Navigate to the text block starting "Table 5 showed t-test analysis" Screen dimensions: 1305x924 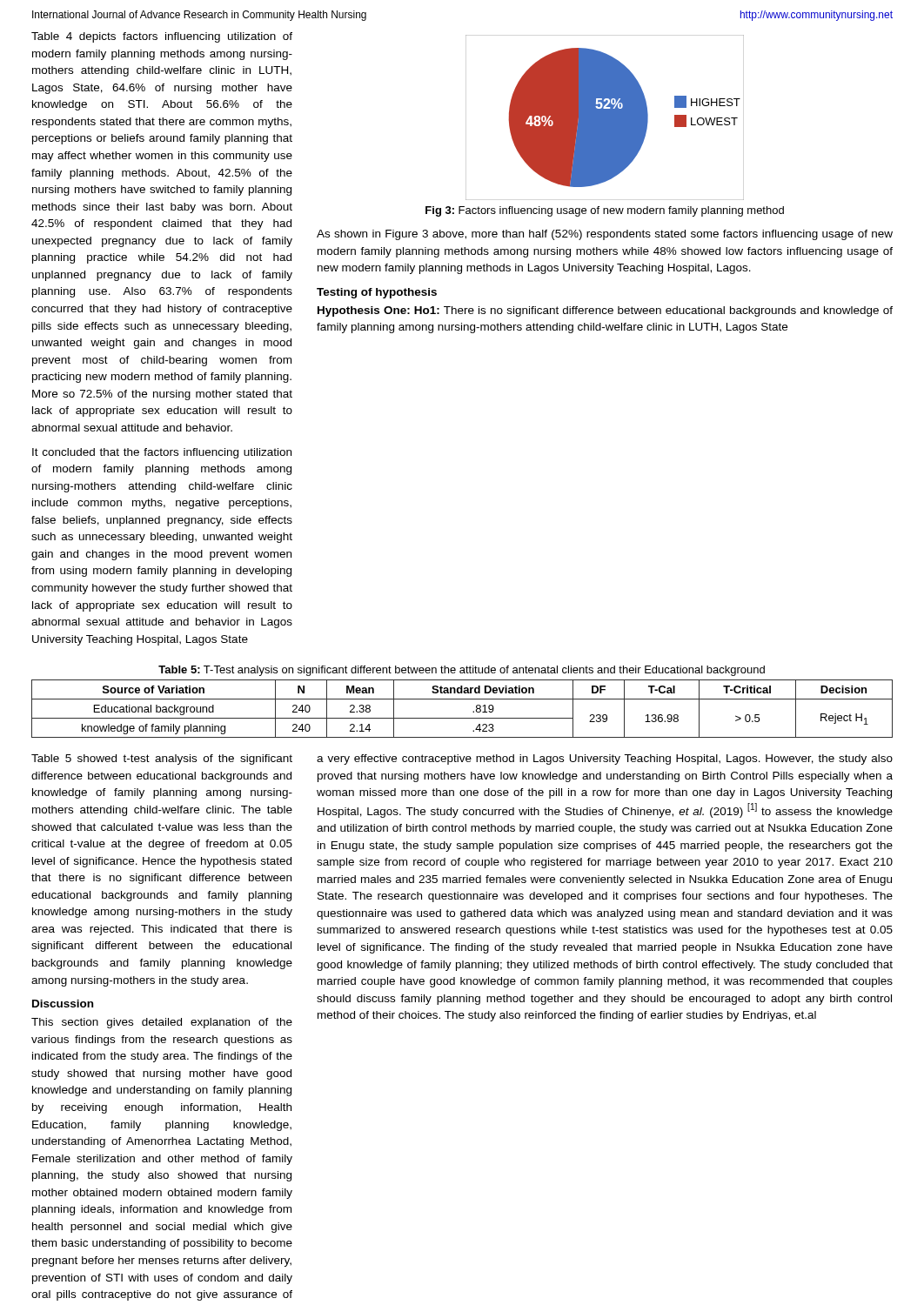(x=162, y=869)
